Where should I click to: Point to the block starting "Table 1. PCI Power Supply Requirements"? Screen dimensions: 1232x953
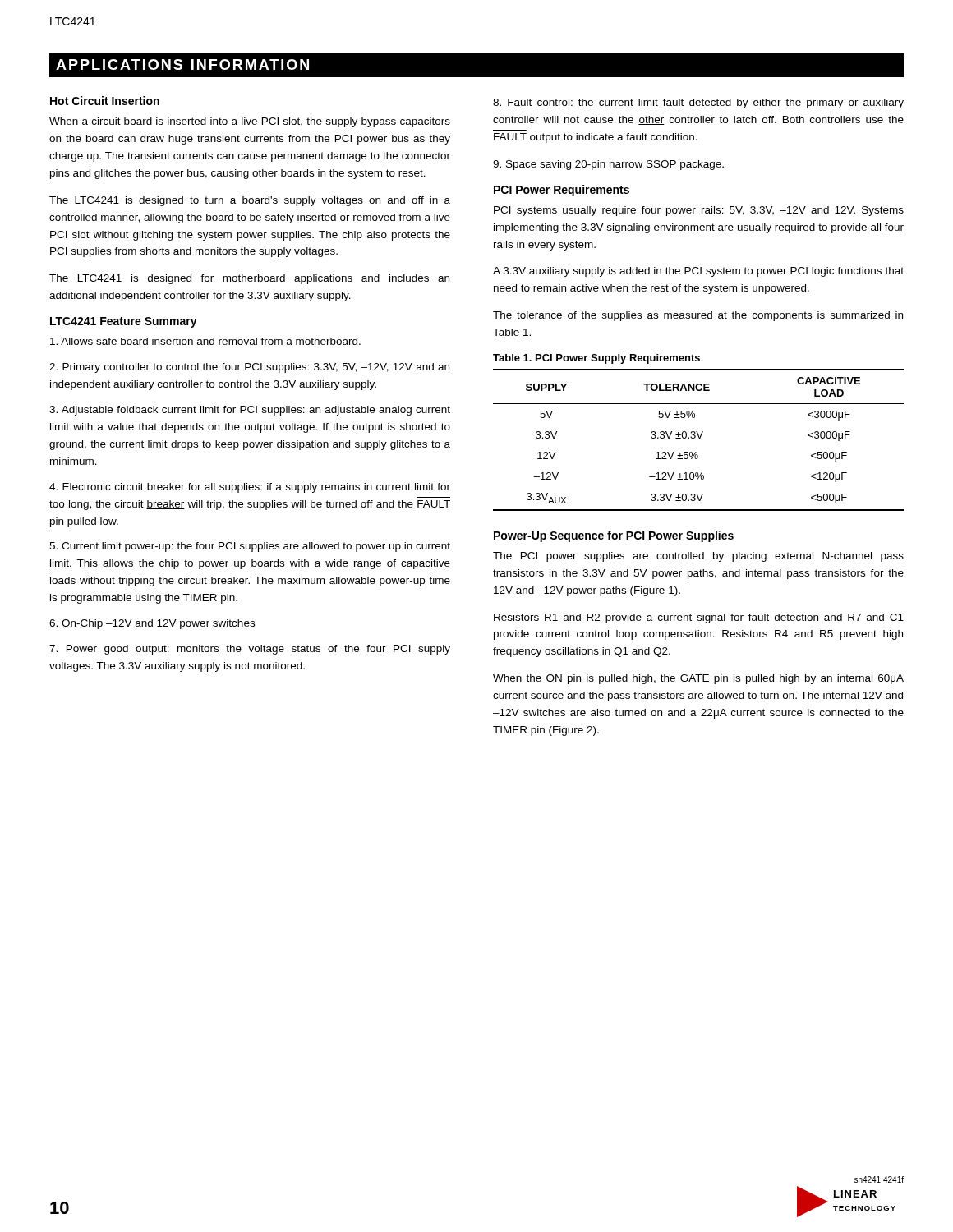pos(597,358)
